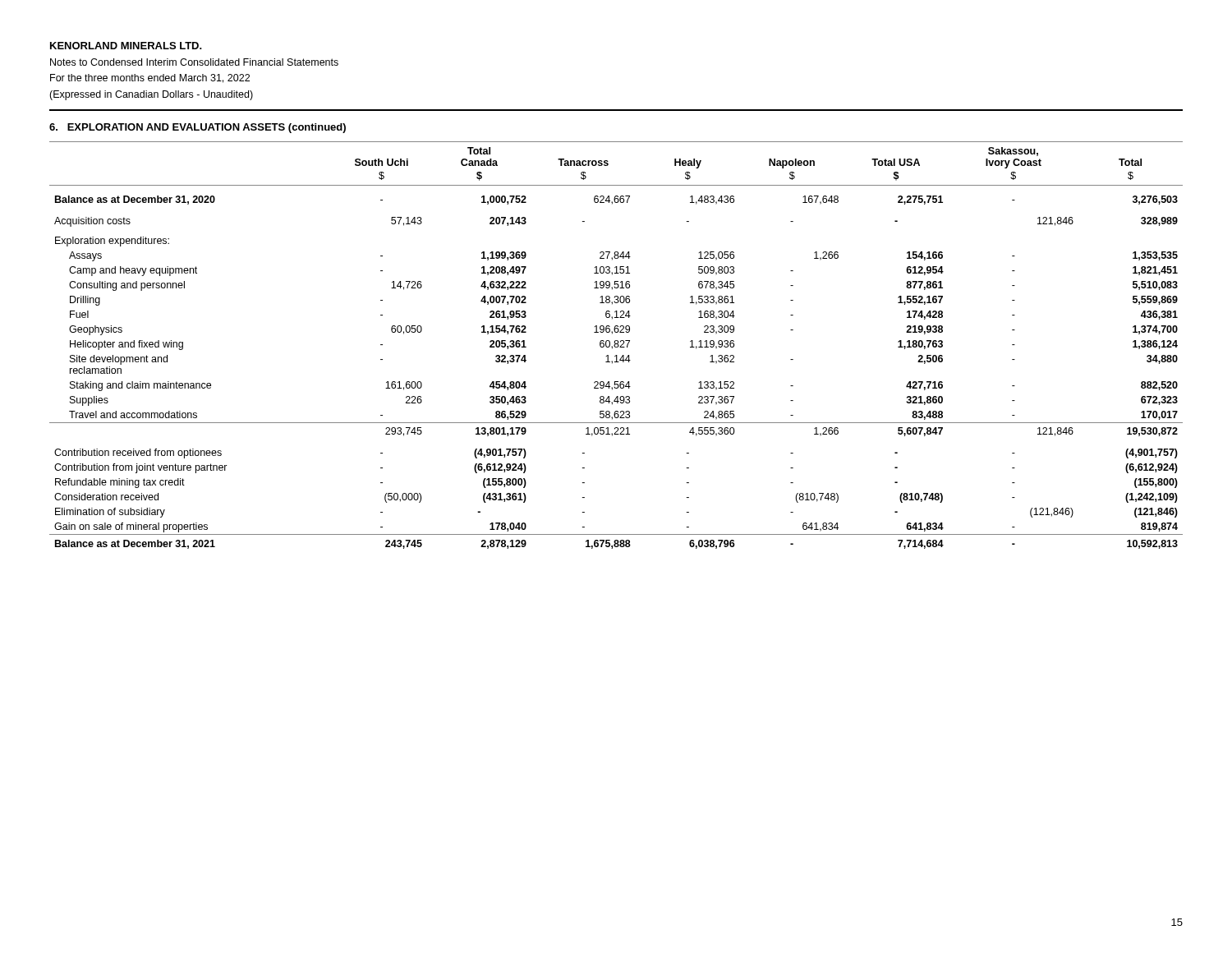Image resolution: width=1232 pixels, height=953 pixels.
Task: Locate the text starting "Notes to Condensed Interim Consolidated Financial"
Action: click(194, 78)
